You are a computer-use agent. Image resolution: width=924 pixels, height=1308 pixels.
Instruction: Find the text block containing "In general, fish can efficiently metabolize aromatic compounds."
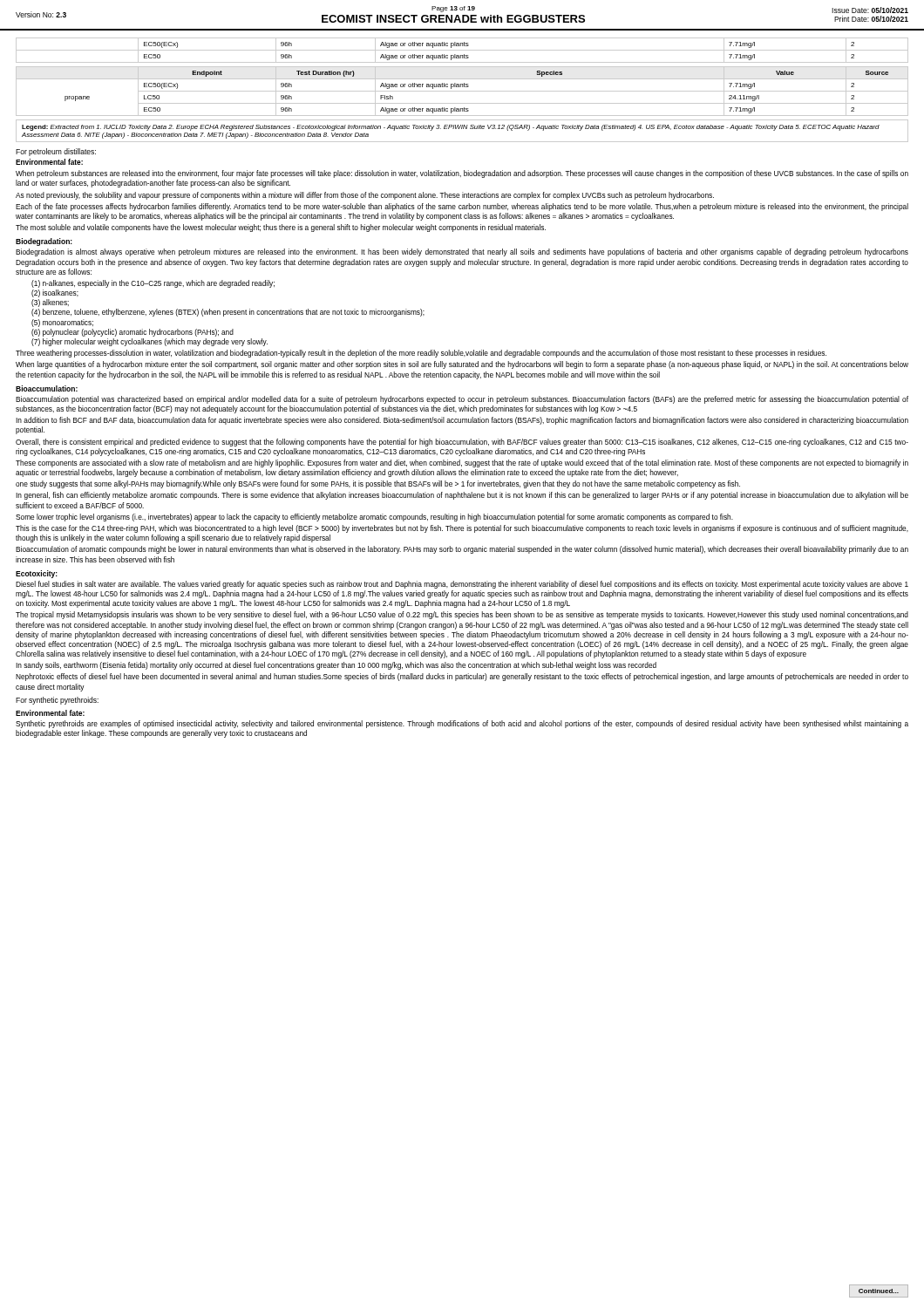tap(462, 501)
